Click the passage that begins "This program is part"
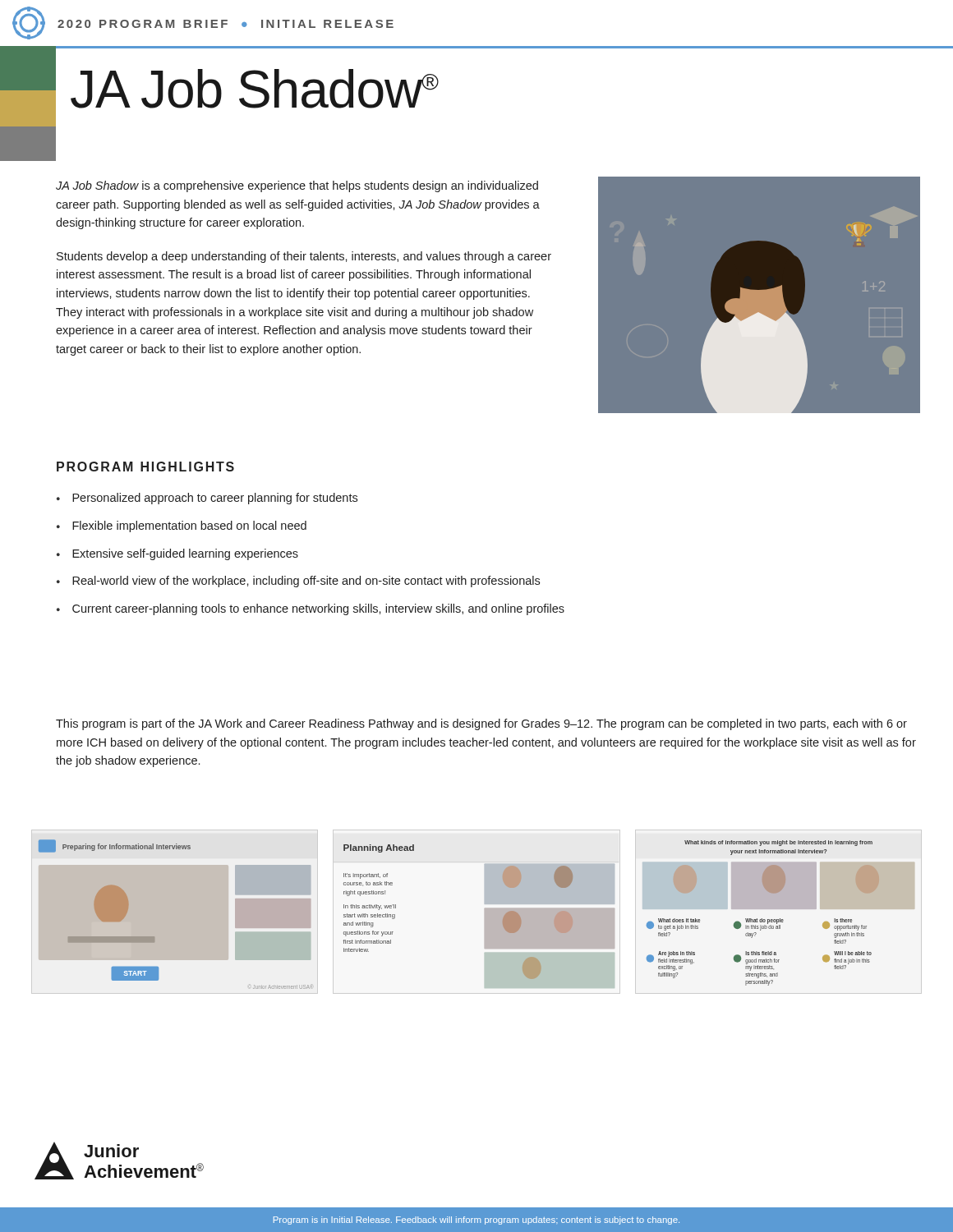Screen dimensions: 1232x953 point(486,742)
